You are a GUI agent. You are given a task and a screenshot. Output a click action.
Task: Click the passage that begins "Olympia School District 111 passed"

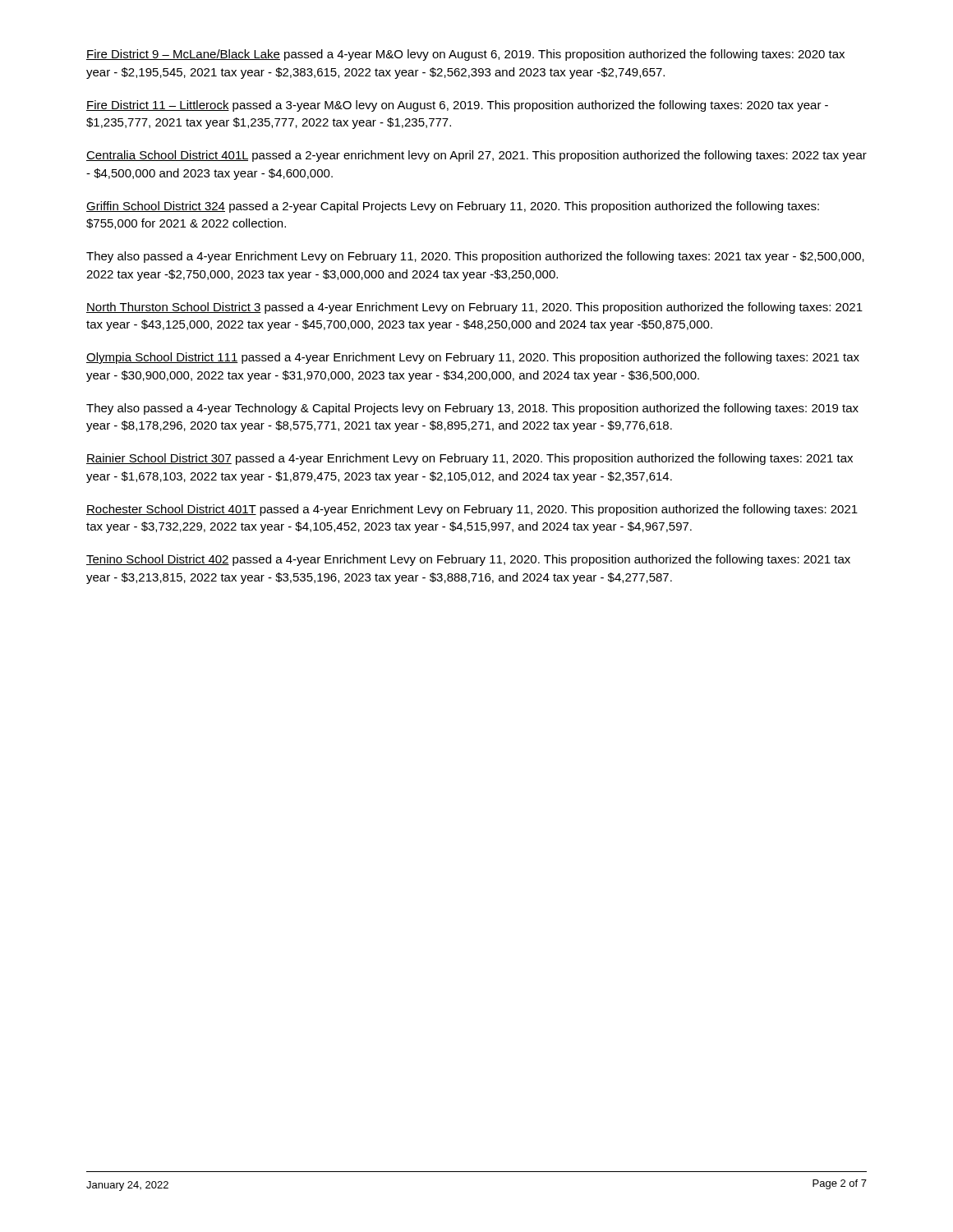point(473,366)
